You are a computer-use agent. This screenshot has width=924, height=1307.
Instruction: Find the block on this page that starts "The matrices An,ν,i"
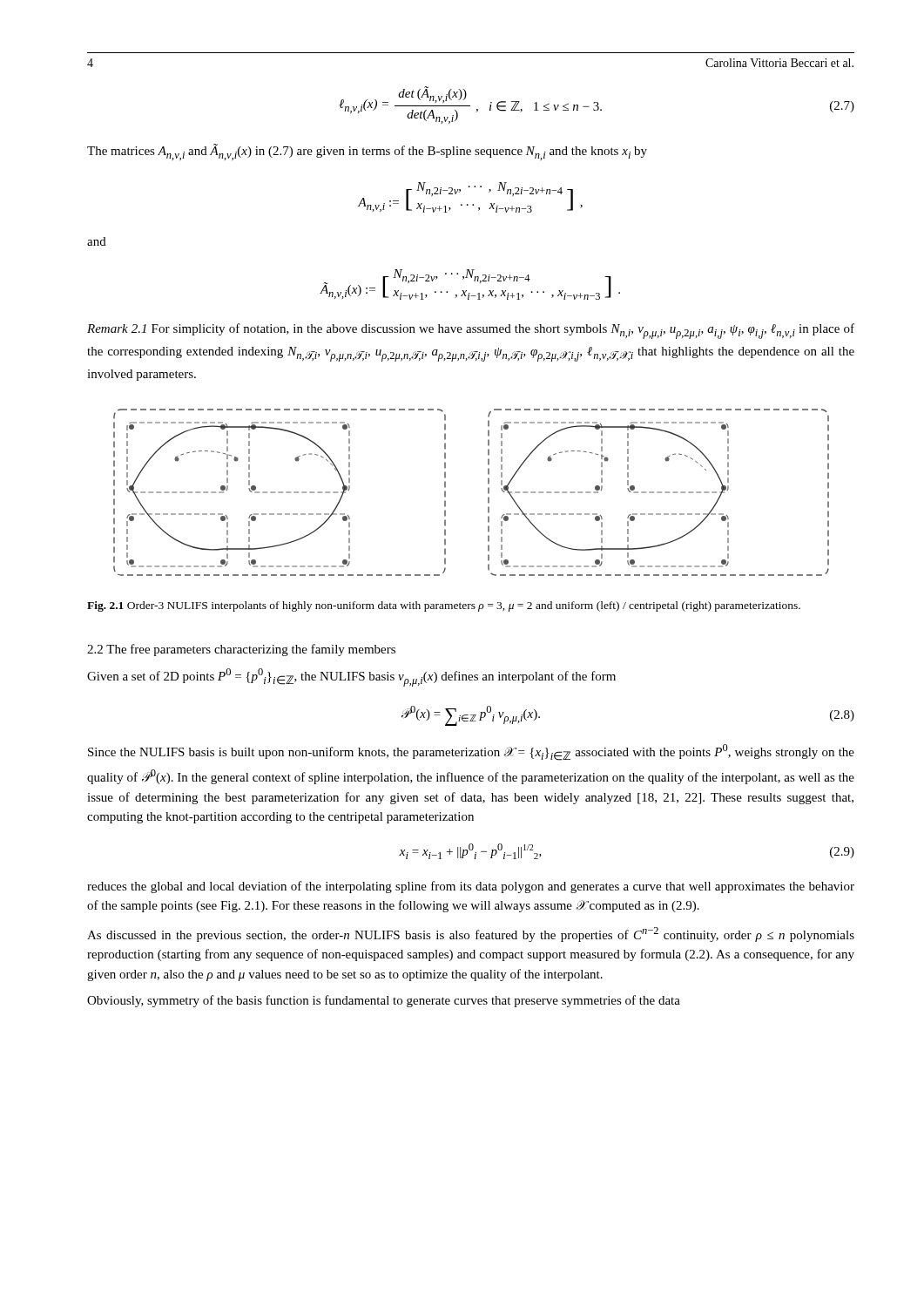pyautogui.click(x=367, y=152)
